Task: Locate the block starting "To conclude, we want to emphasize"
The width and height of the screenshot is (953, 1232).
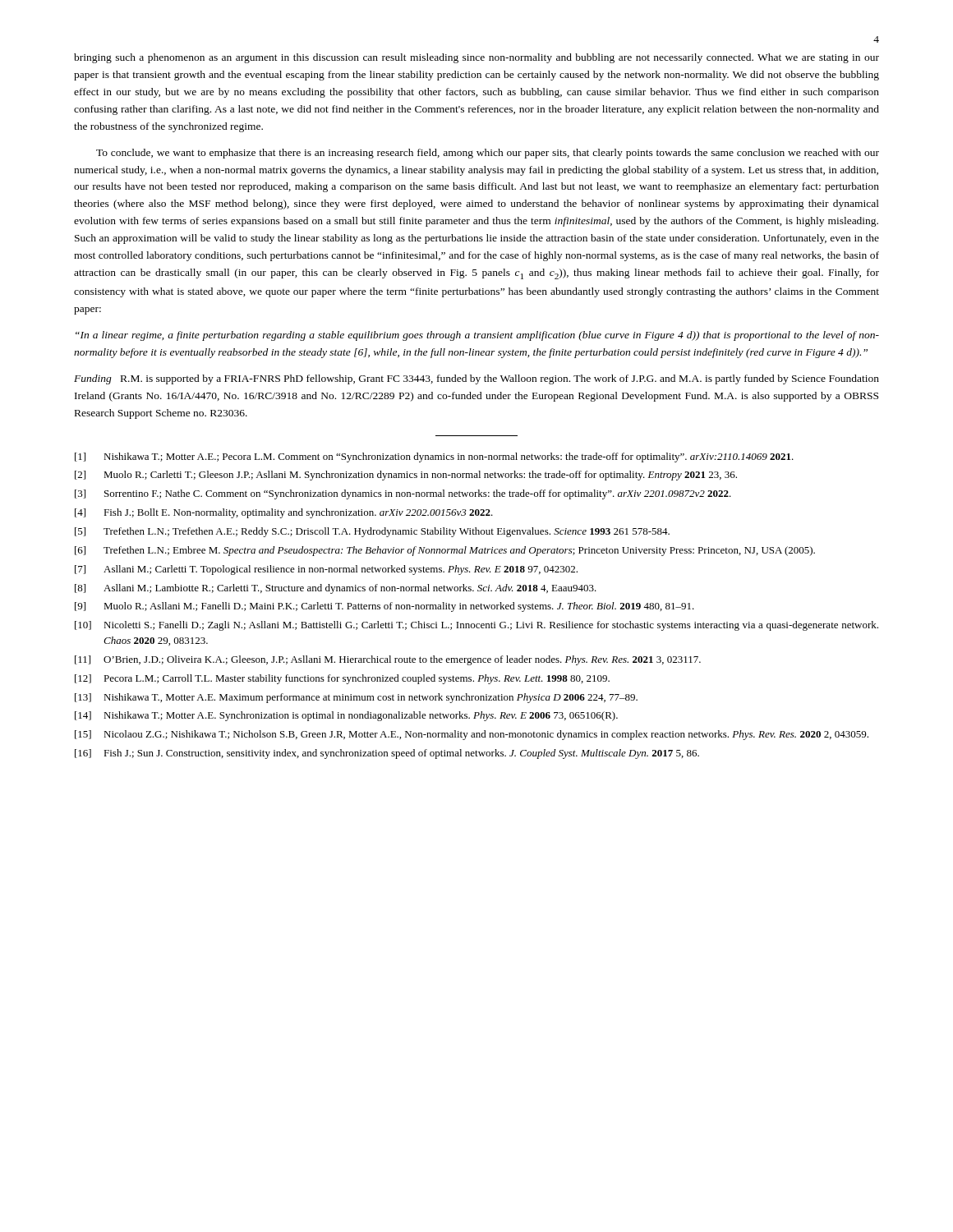Action: coord(476,231)
